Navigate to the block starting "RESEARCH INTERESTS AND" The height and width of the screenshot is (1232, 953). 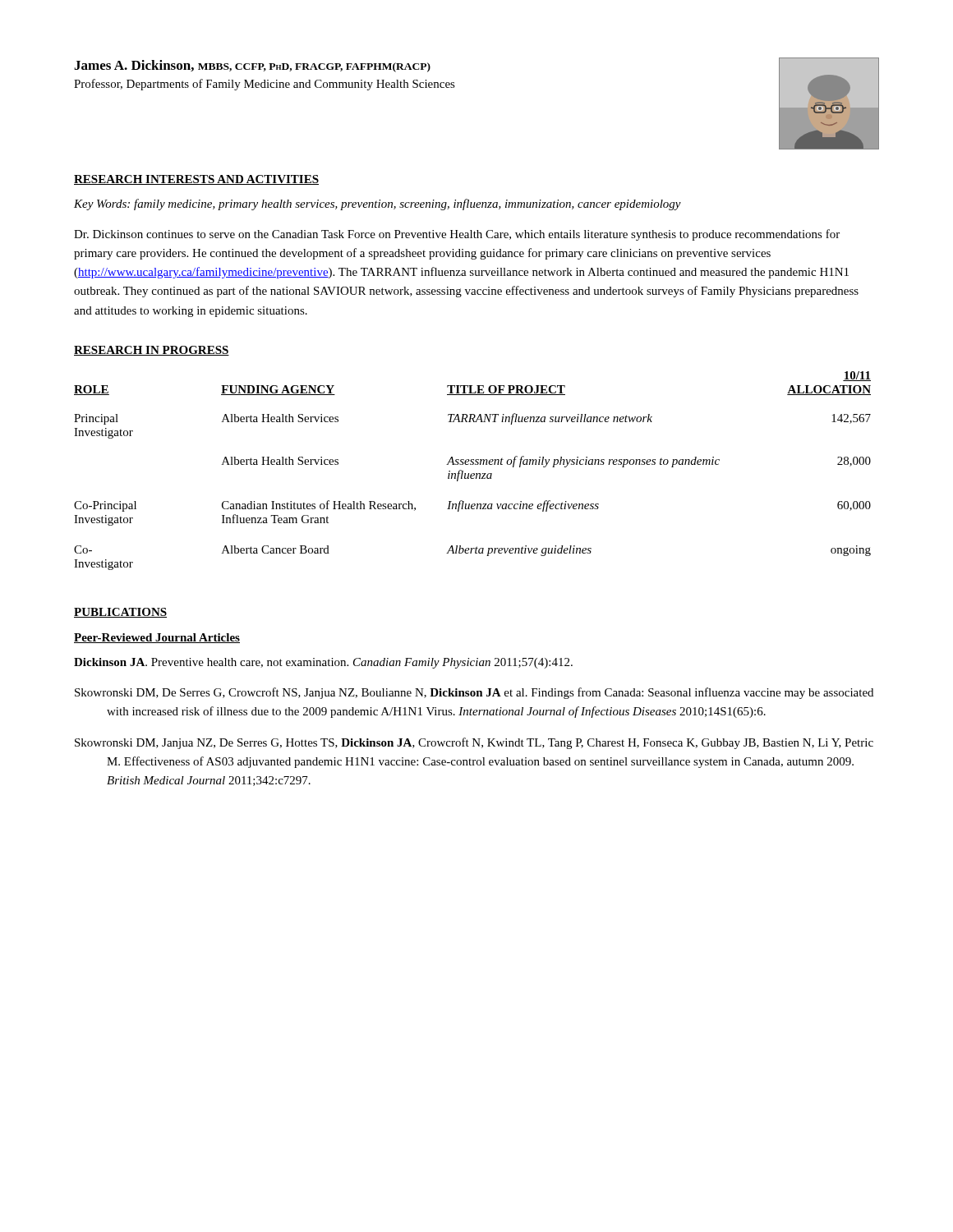pos(196,179)
